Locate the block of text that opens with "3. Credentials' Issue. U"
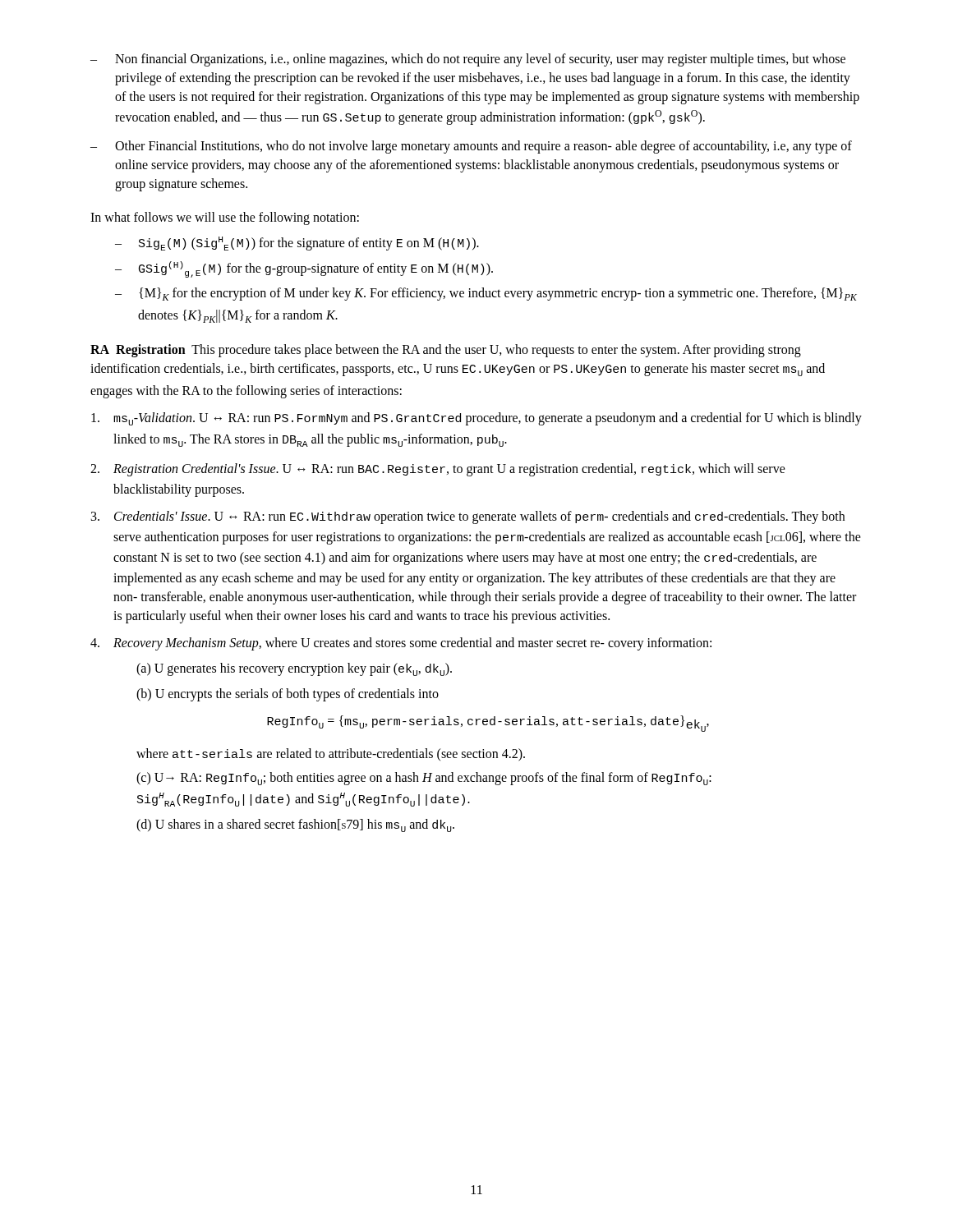 pyautogui.click(x=476, y=566)
